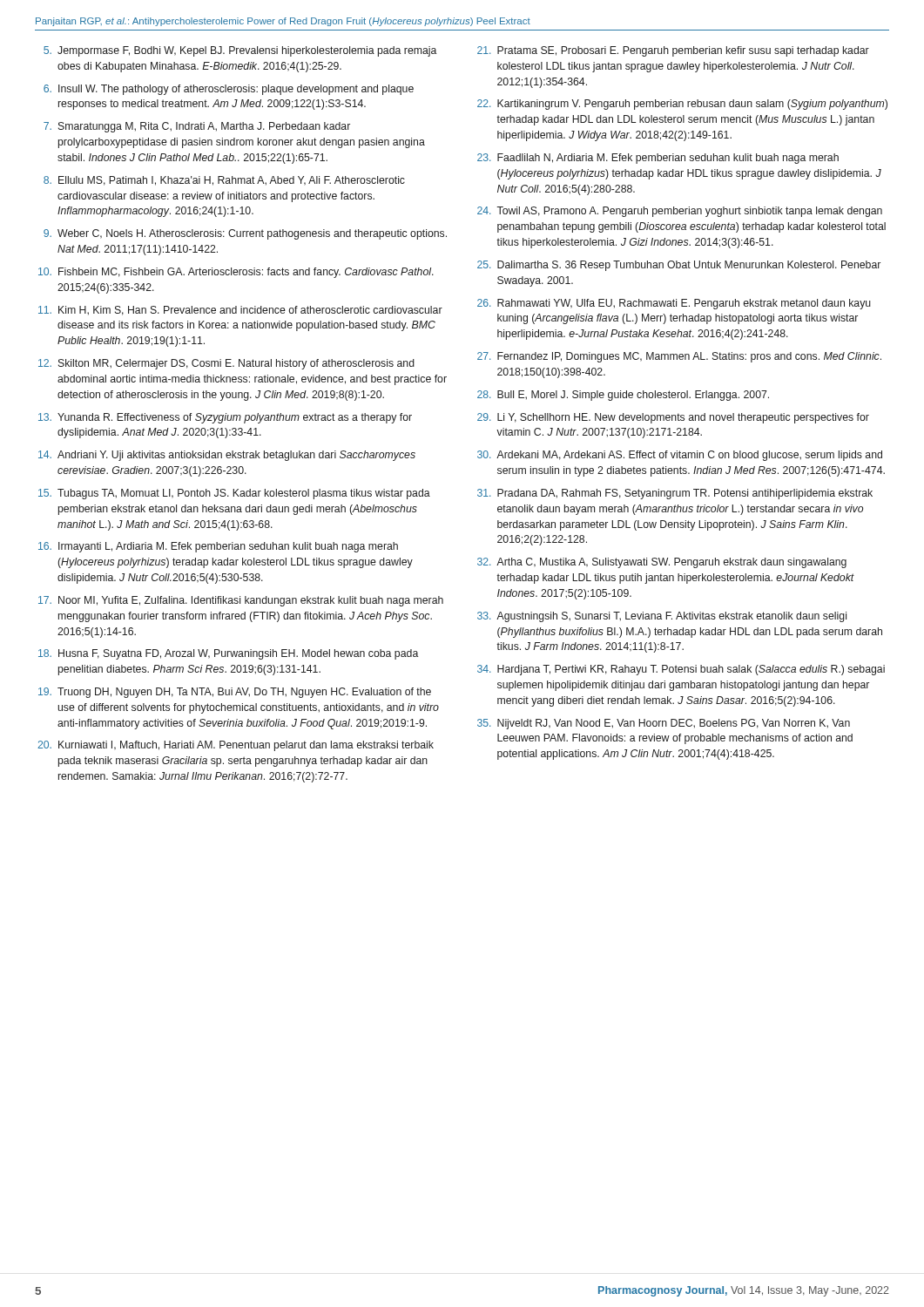This screenshot has width=924, height=1307.
Task: Select the text block starting "14. Andriani Y. Uji aktivitas"
Action: click(242, 464)
